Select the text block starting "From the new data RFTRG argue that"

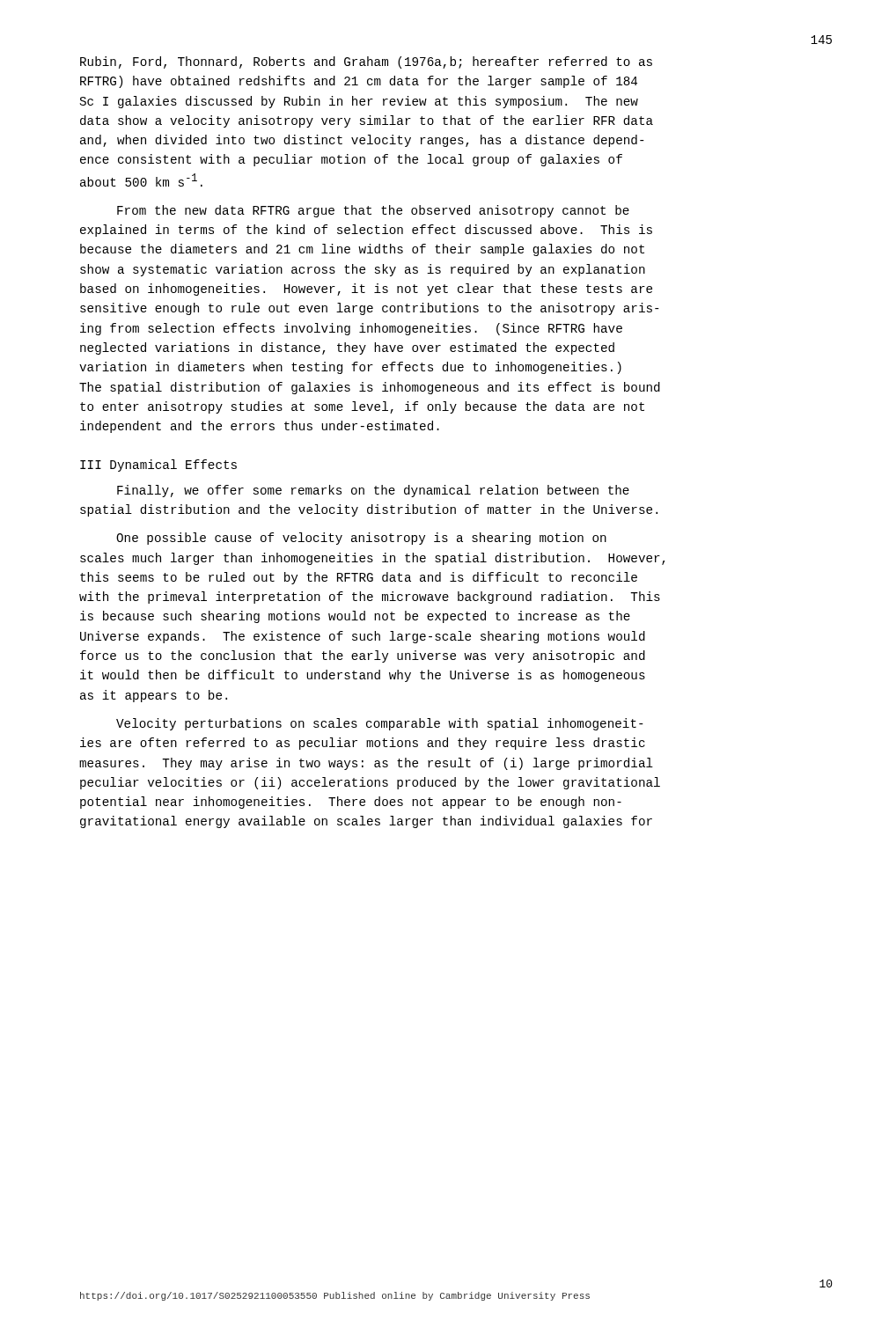[x=370, y=319]
